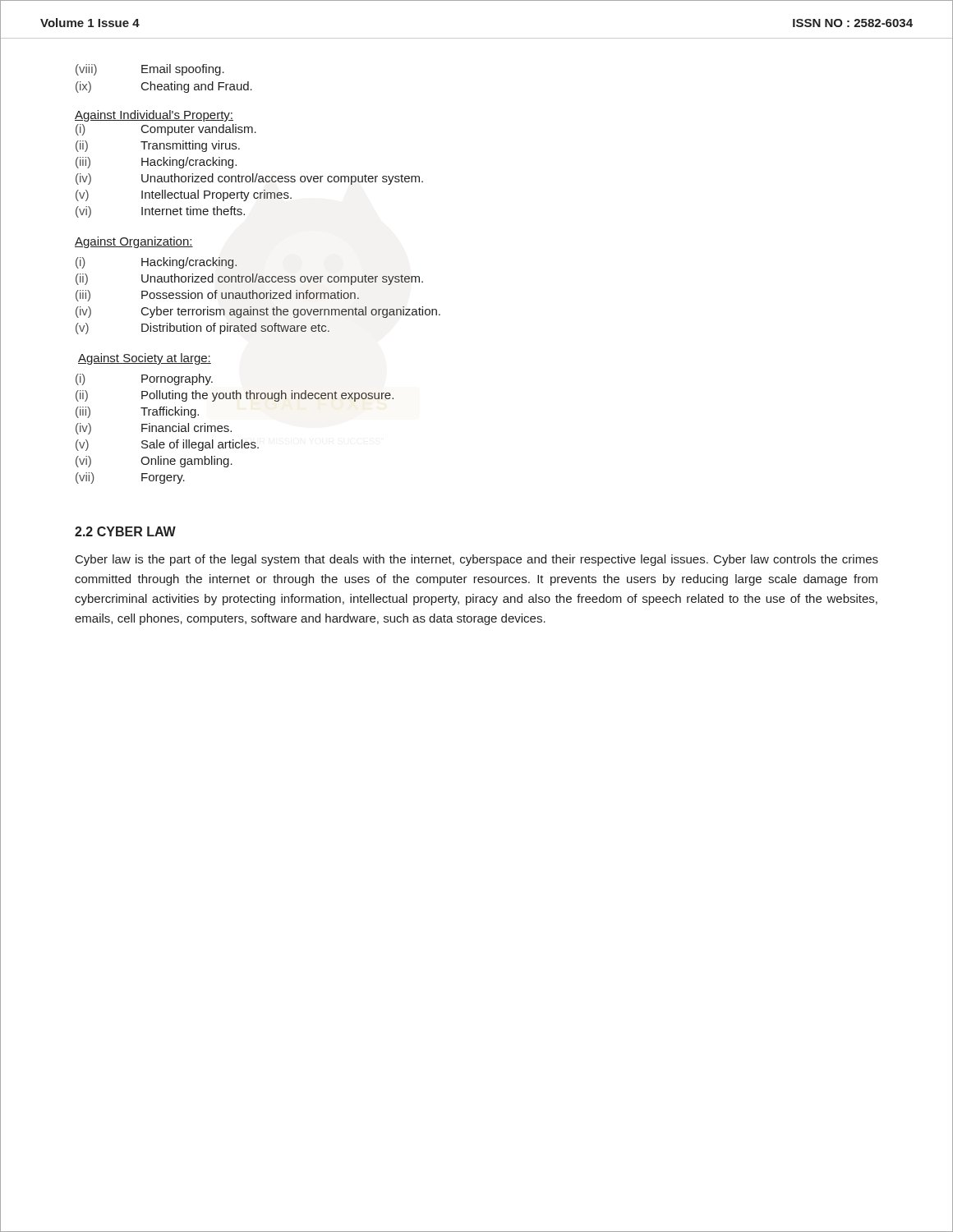This screenshot has width=953, height=1232.
Task: Find the text starting "(i) Pornography."
Action: tap(144, 379)
